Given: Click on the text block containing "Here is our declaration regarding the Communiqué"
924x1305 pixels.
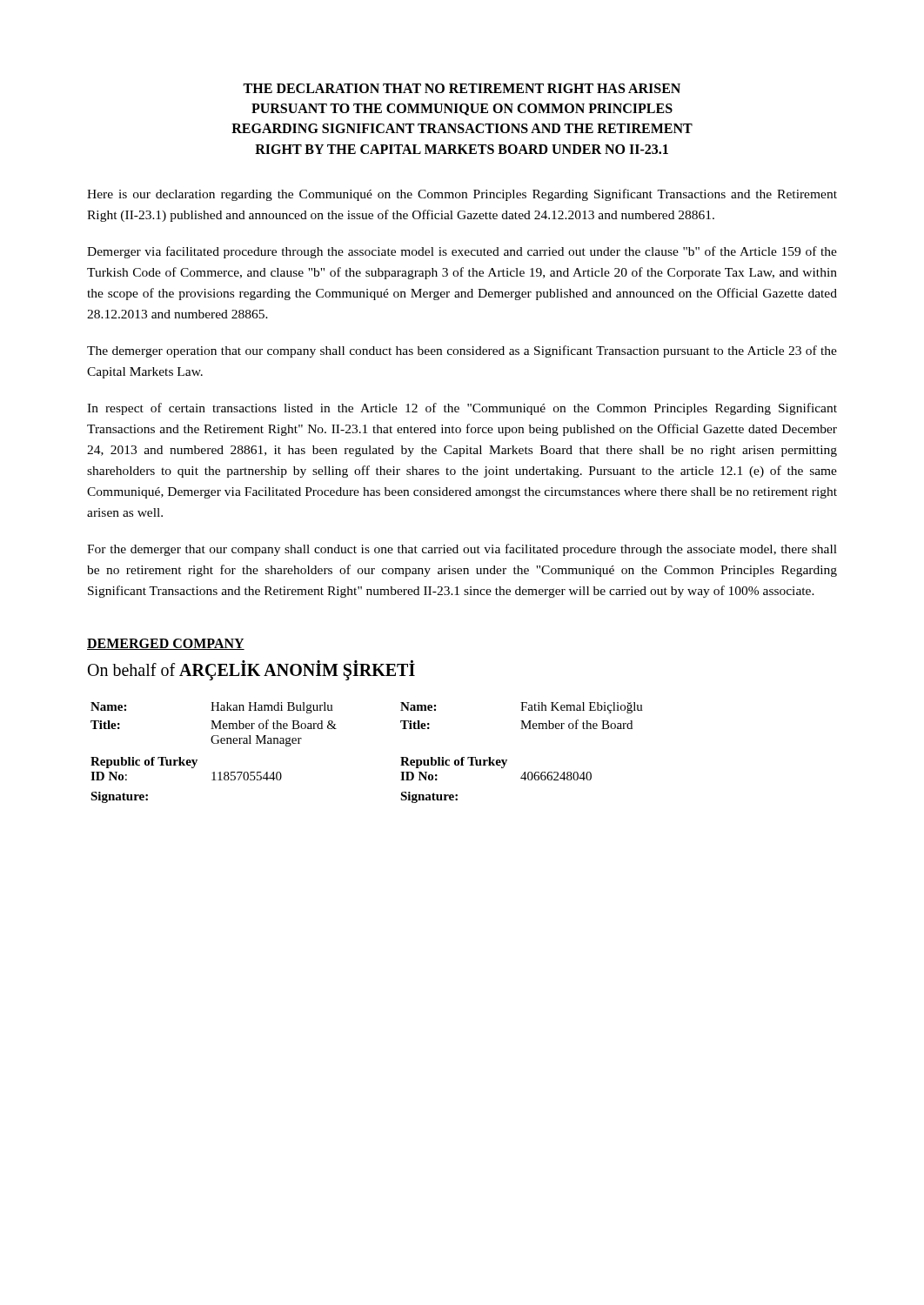Looking at the screenshot, I should click(x=462, y=204).
